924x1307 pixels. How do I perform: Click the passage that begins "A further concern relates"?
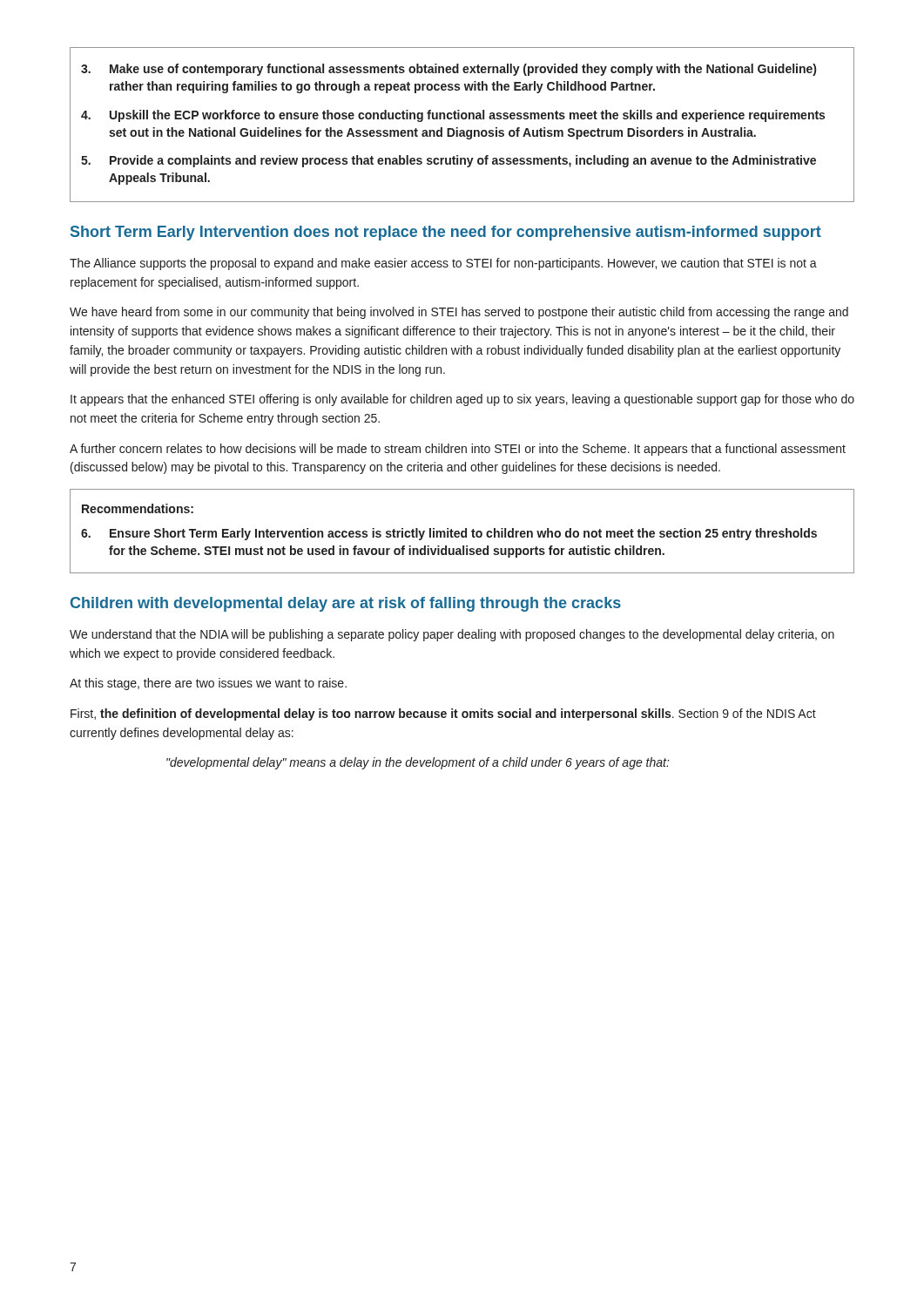click(458, 458)
